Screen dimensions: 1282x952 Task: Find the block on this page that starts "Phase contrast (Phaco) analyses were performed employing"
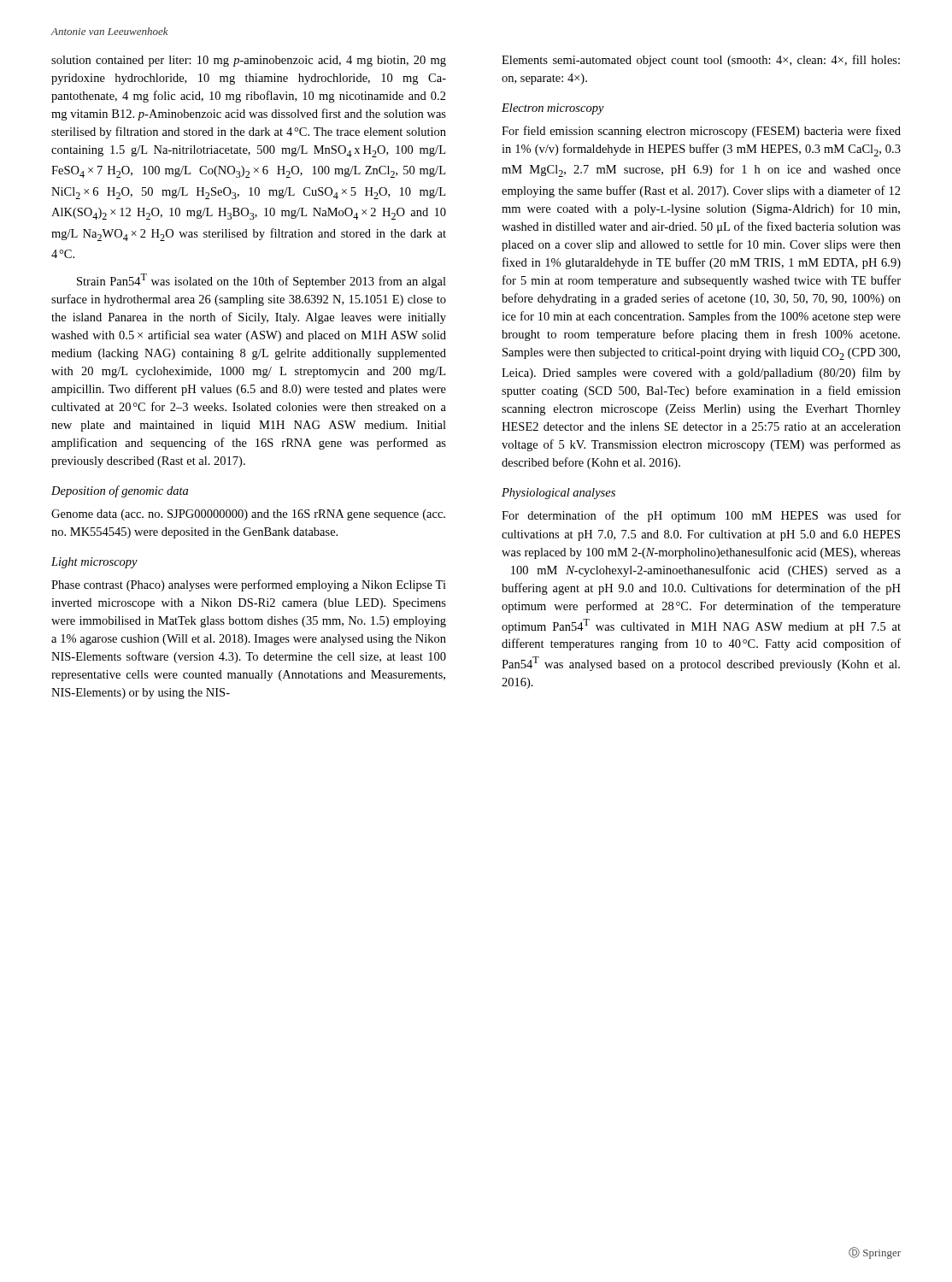point(249,639)
